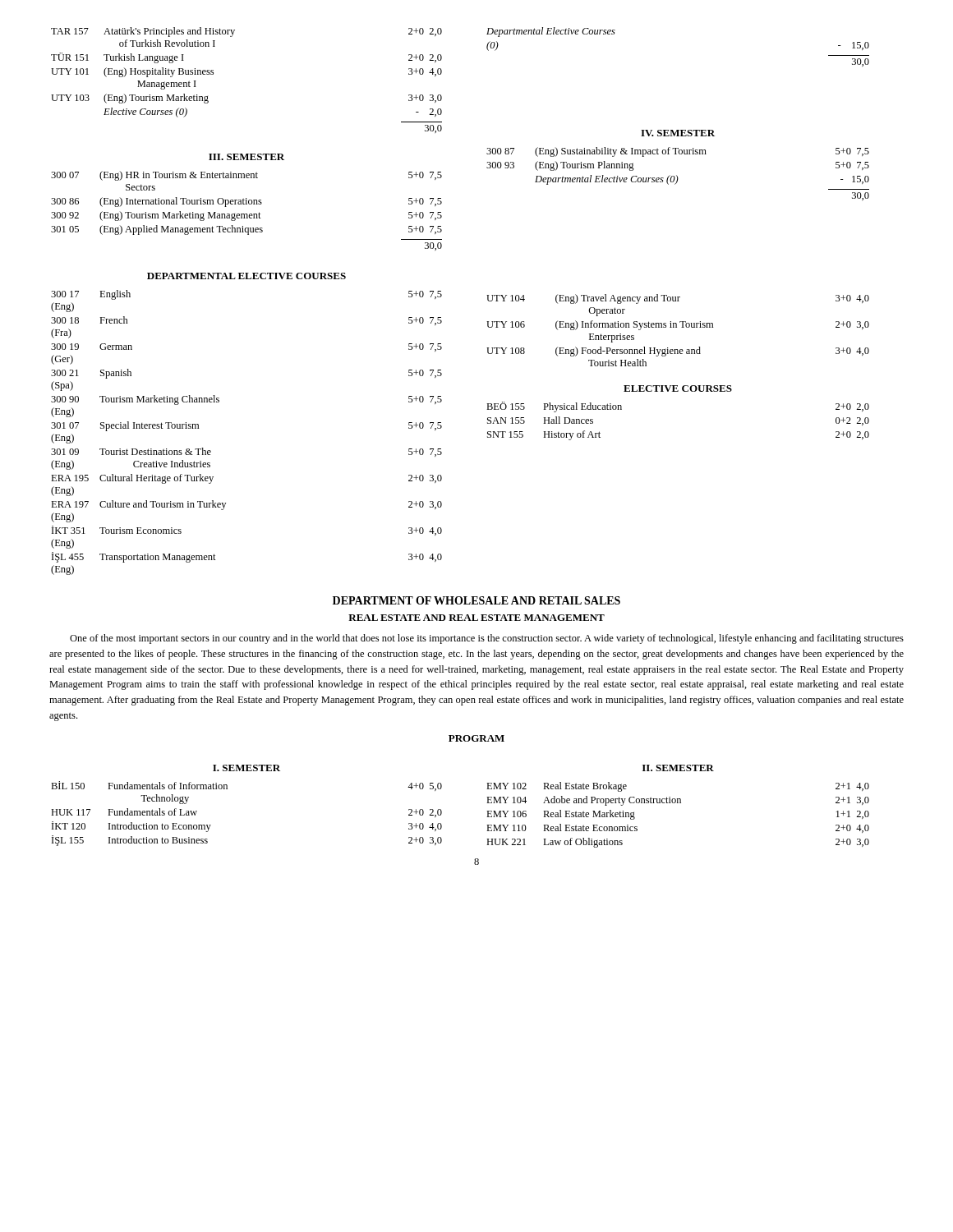Image resolution: width=953 pixels, height=1232 pixels.
Task: Find the table that mentions "İKT 120"
Action: [246, 813]
